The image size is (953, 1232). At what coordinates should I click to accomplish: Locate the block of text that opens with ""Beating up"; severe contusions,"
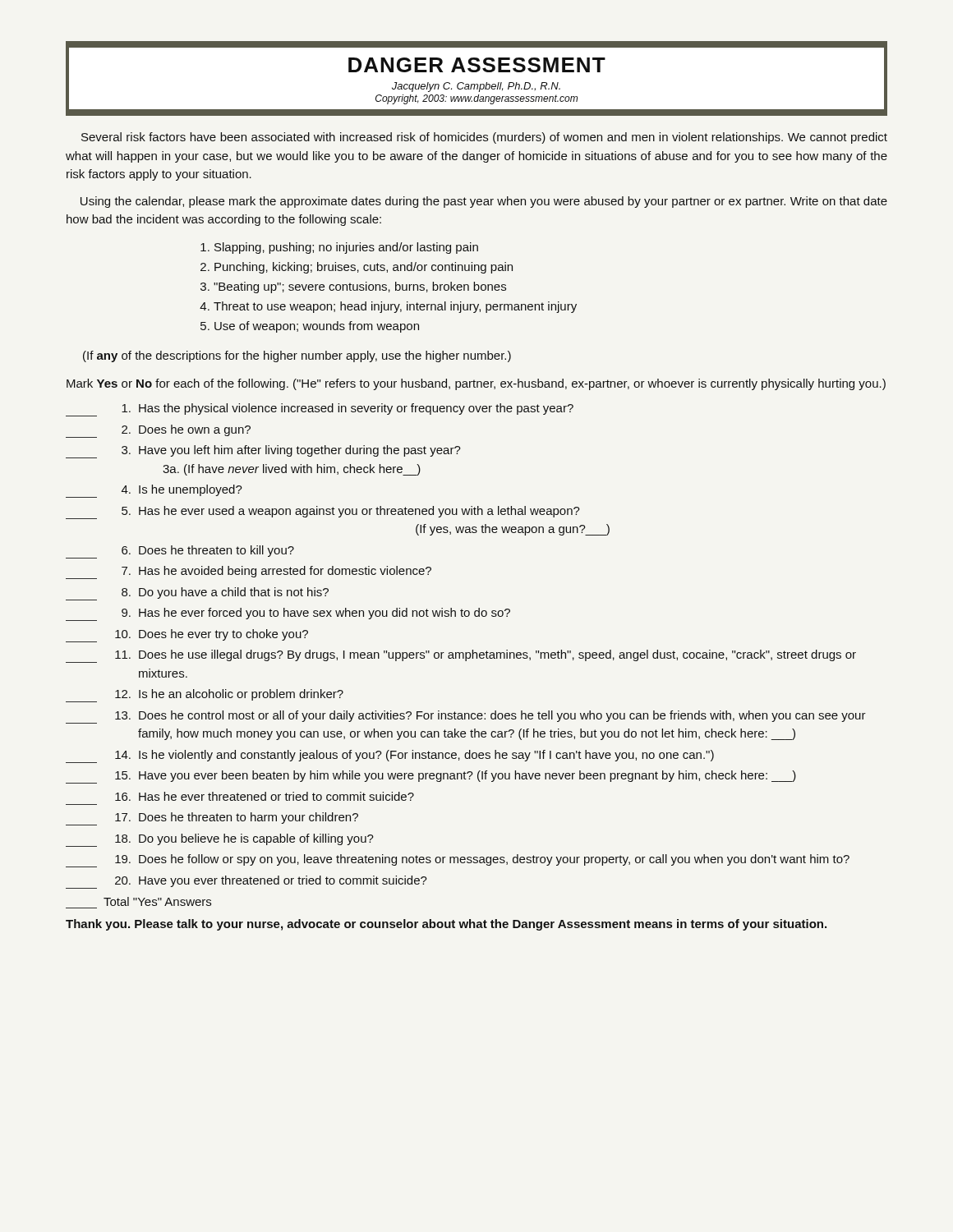tap(360, 286)
